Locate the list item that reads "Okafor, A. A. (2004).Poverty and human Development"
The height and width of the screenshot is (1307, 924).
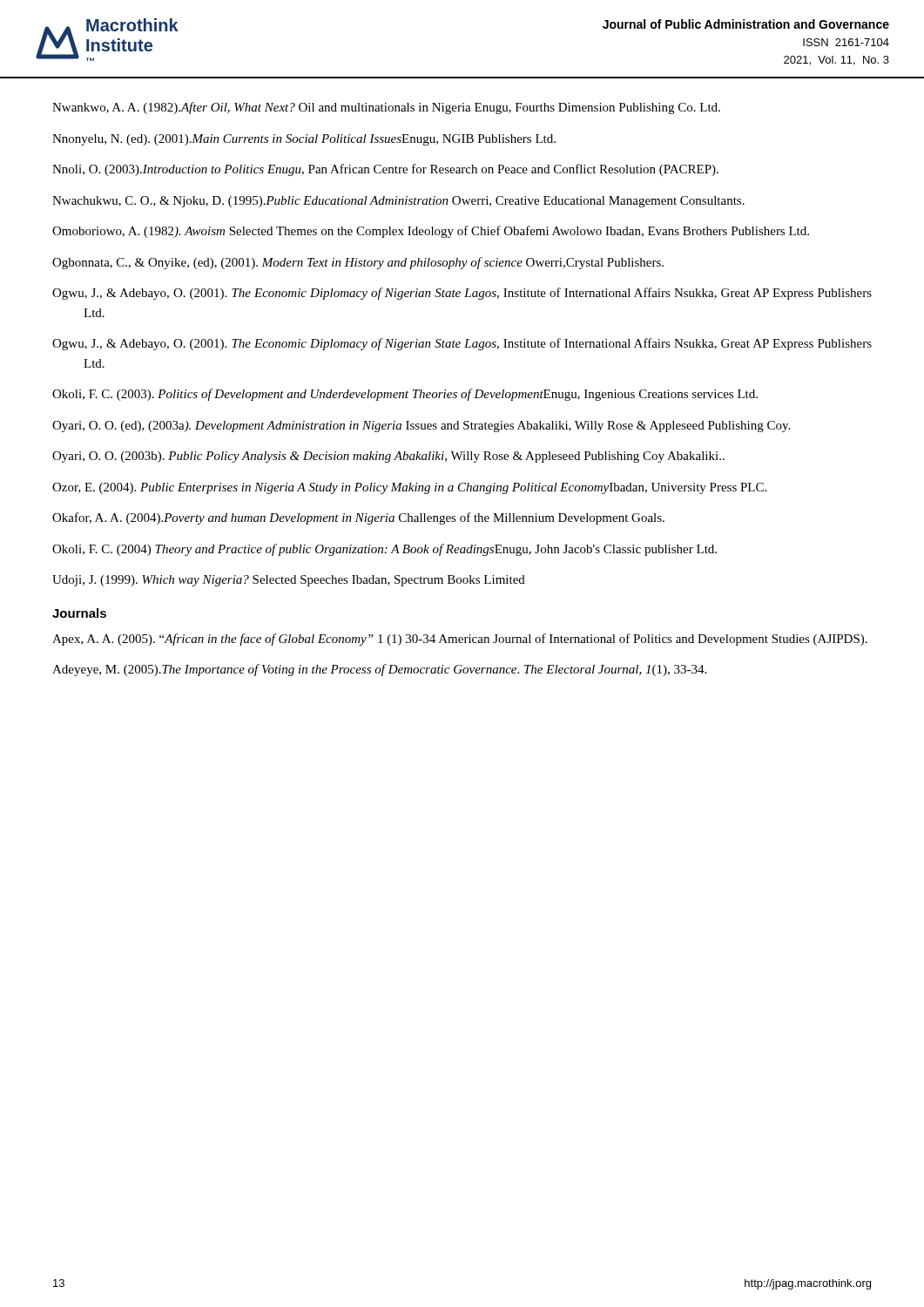pos(359,518)
